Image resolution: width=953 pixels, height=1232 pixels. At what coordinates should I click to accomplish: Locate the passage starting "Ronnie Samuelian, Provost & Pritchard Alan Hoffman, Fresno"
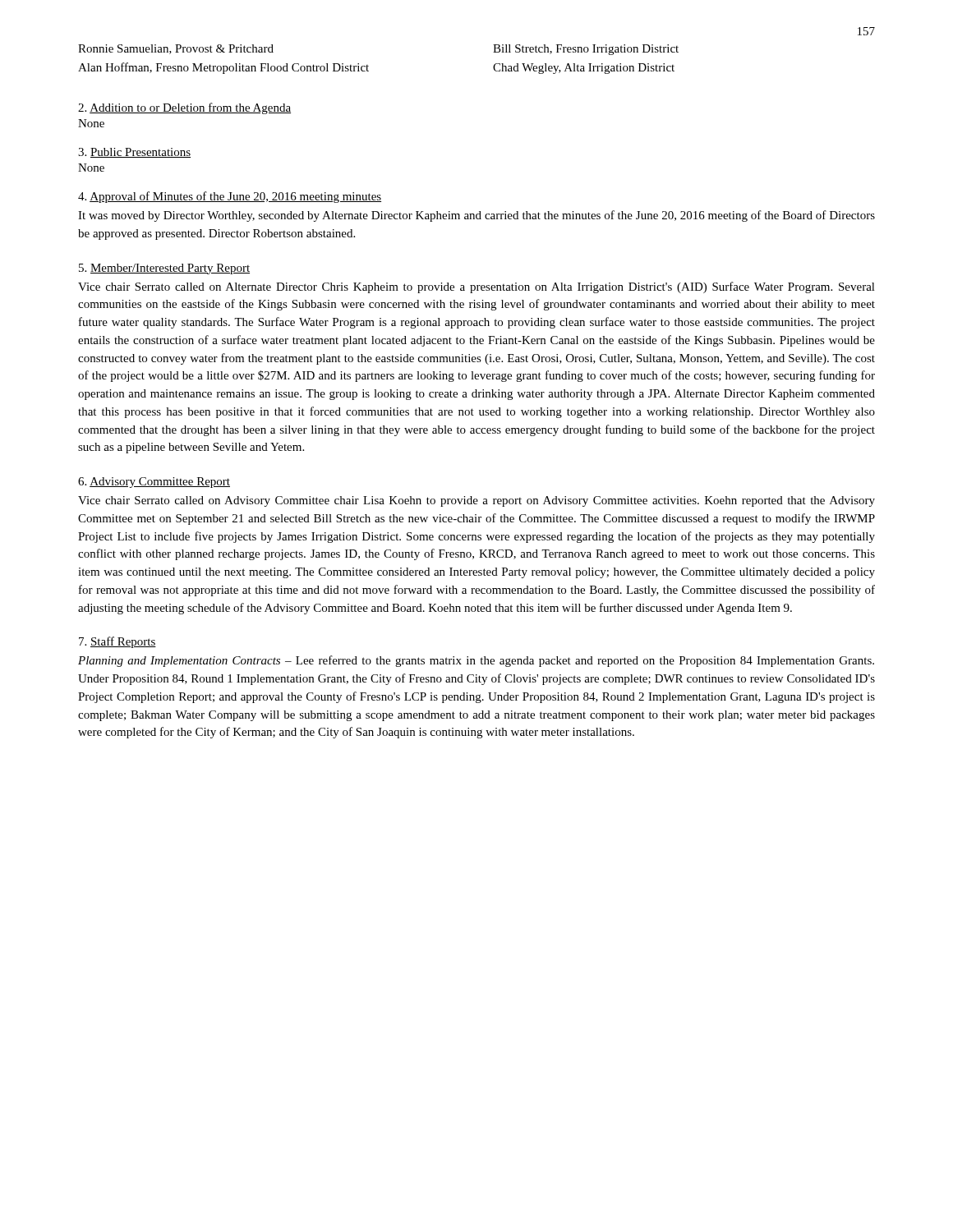click(x=178, y=49)
